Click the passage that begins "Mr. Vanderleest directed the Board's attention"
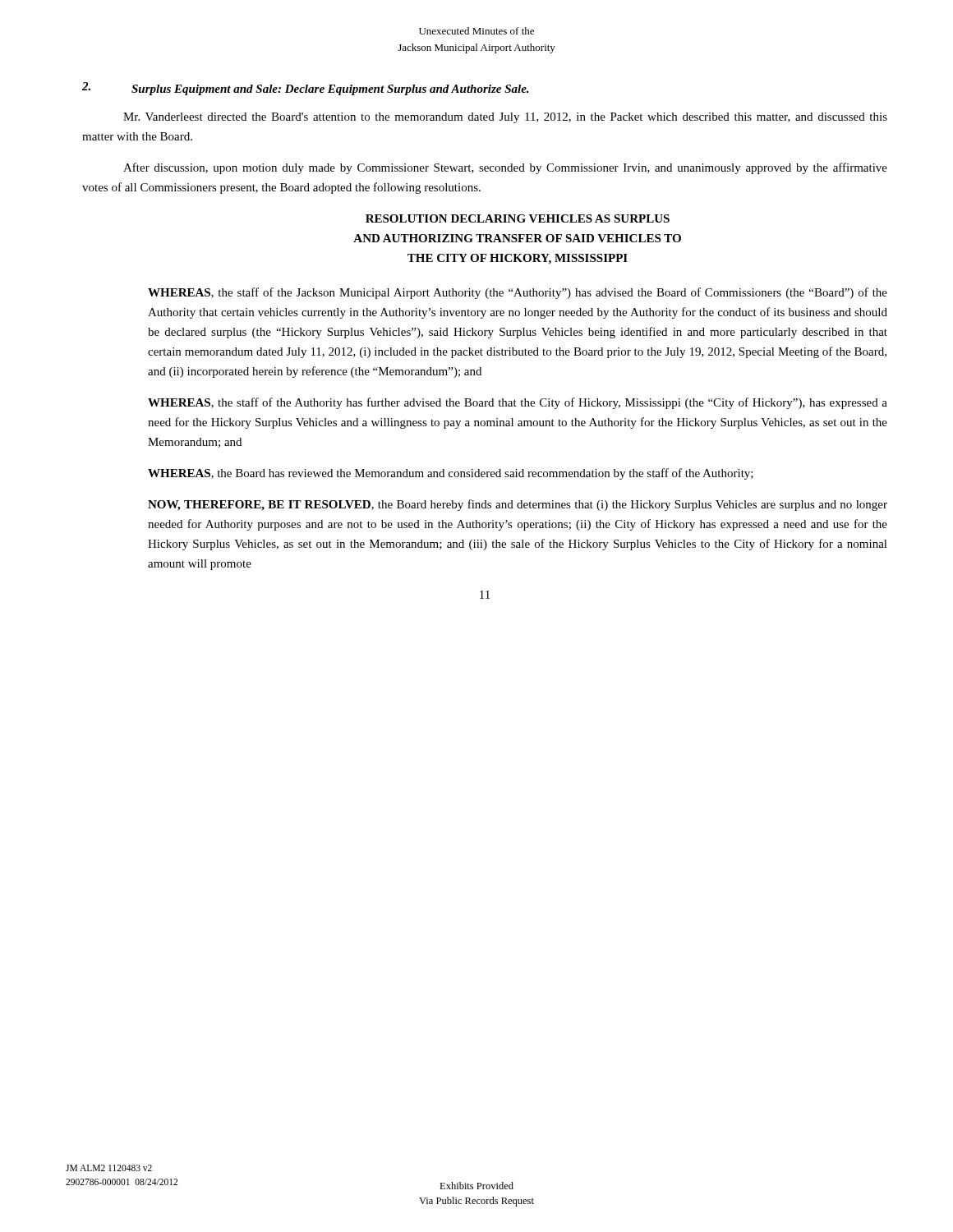This screenshot has width=953, height=1232. click(x=485, y=126)
